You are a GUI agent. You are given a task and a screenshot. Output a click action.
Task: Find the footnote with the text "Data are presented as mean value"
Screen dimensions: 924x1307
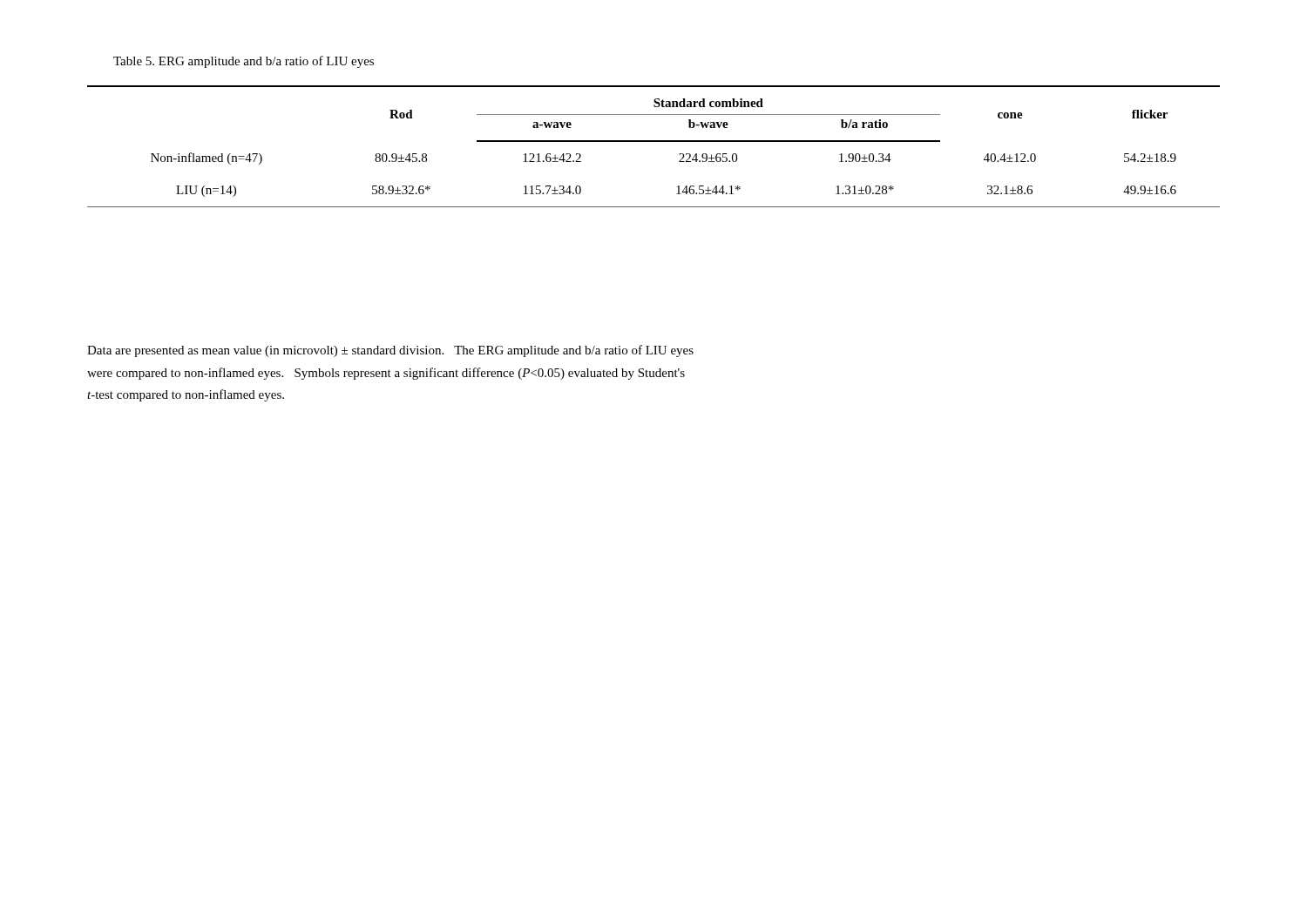click(x=390, y=372)
